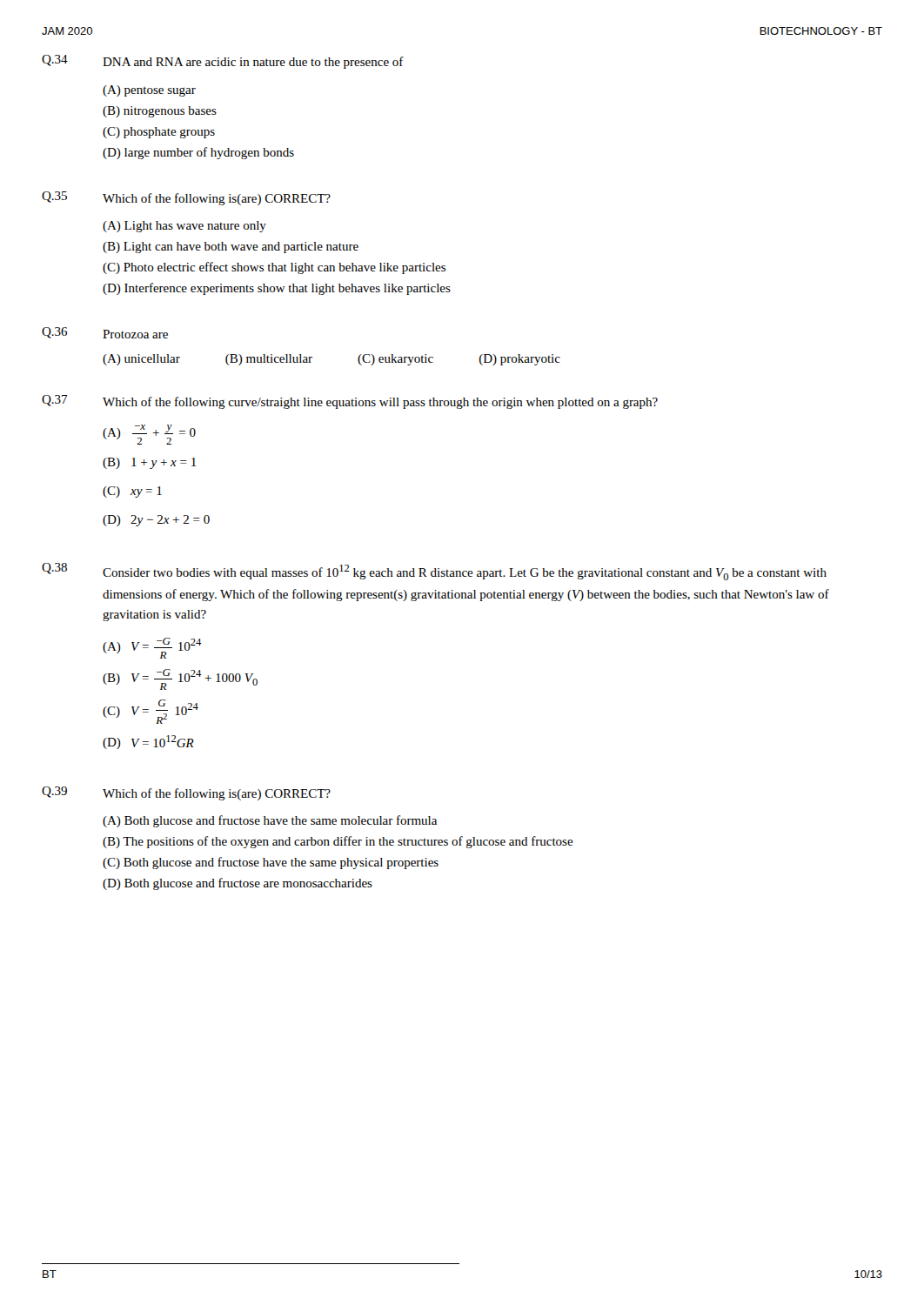Locate the list item that says "Q.35 Which of the following is(are) CORRECT? (A)"
This screenshot has width=924, height=1305.
click(x=186, y=198)
